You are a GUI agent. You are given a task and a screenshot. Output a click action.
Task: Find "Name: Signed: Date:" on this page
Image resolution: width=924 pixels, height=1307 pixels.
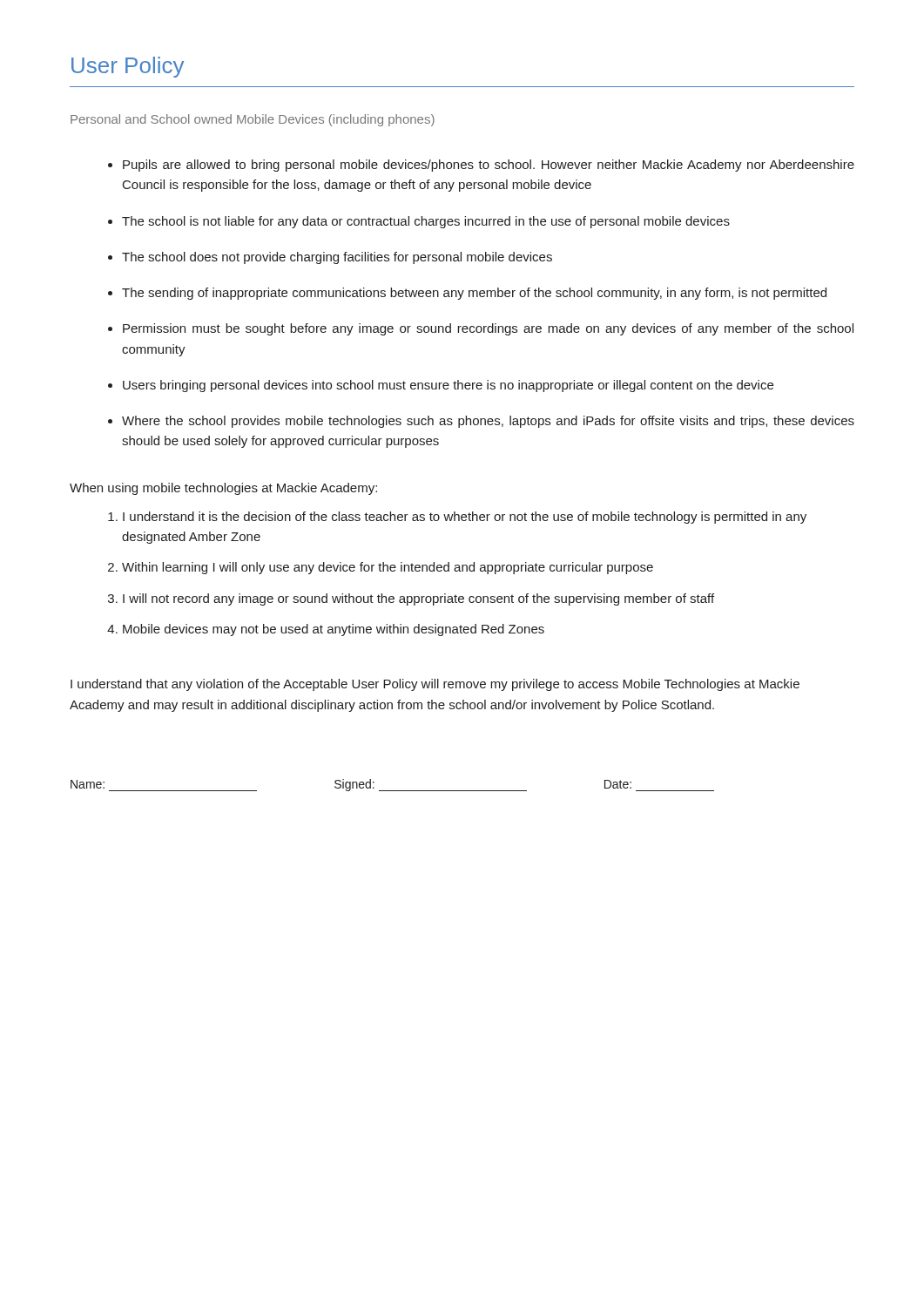point(392,784)
